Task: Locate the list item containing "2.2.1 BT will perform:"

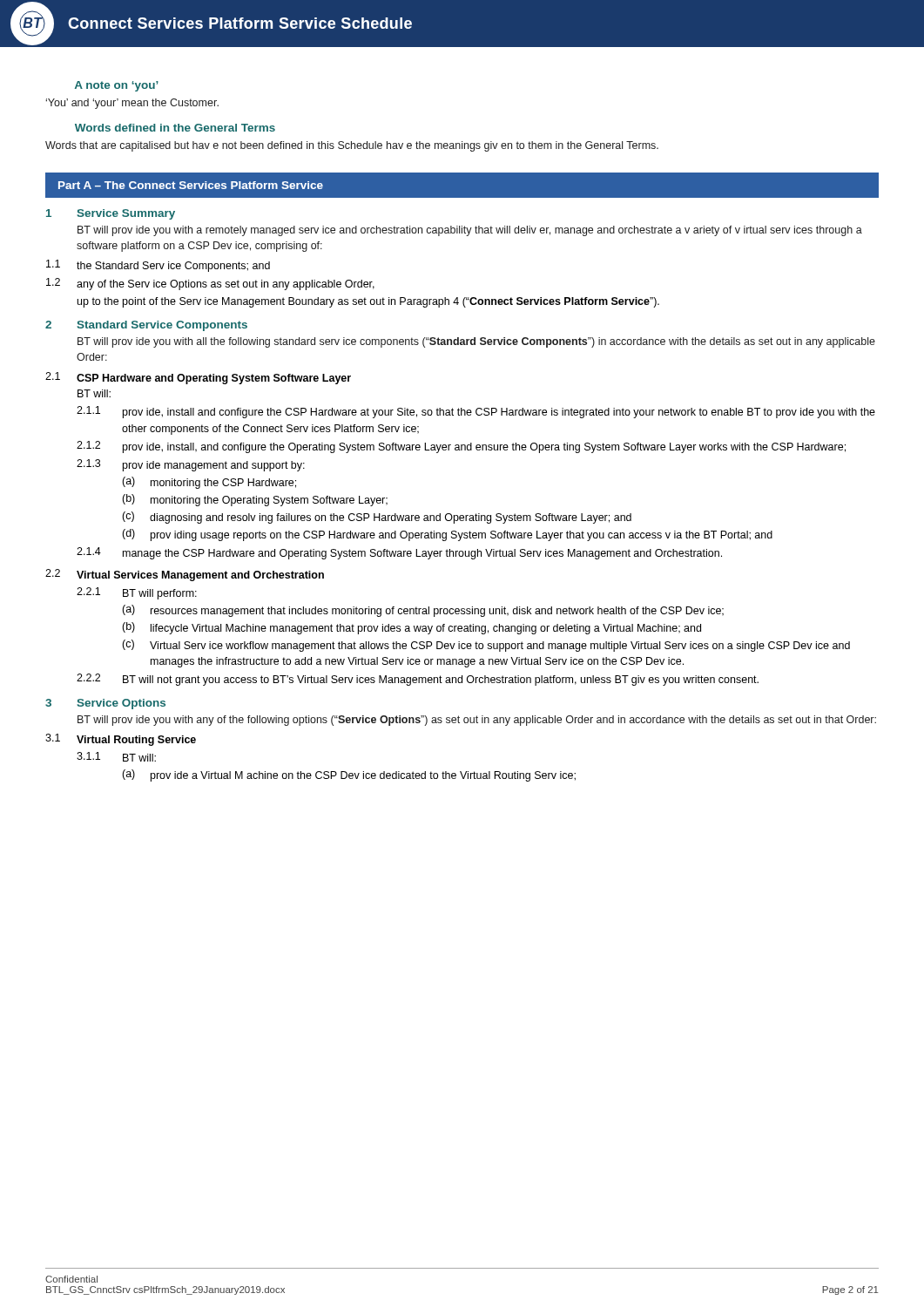Action: click(137, 593)
